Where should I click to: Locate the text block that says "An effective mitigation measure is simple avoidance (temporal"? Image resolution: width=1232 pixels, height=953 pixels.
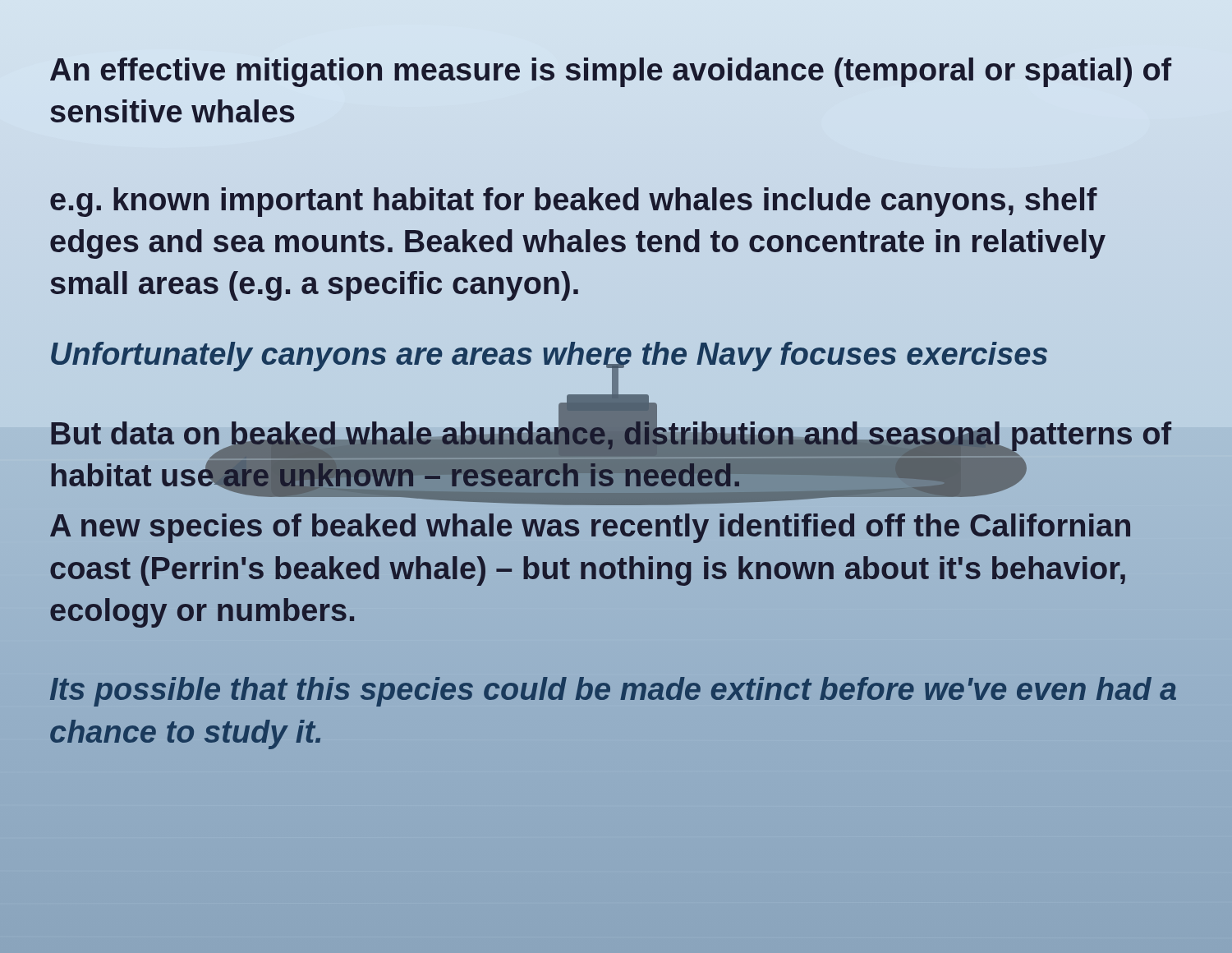(x=610, y=91)
